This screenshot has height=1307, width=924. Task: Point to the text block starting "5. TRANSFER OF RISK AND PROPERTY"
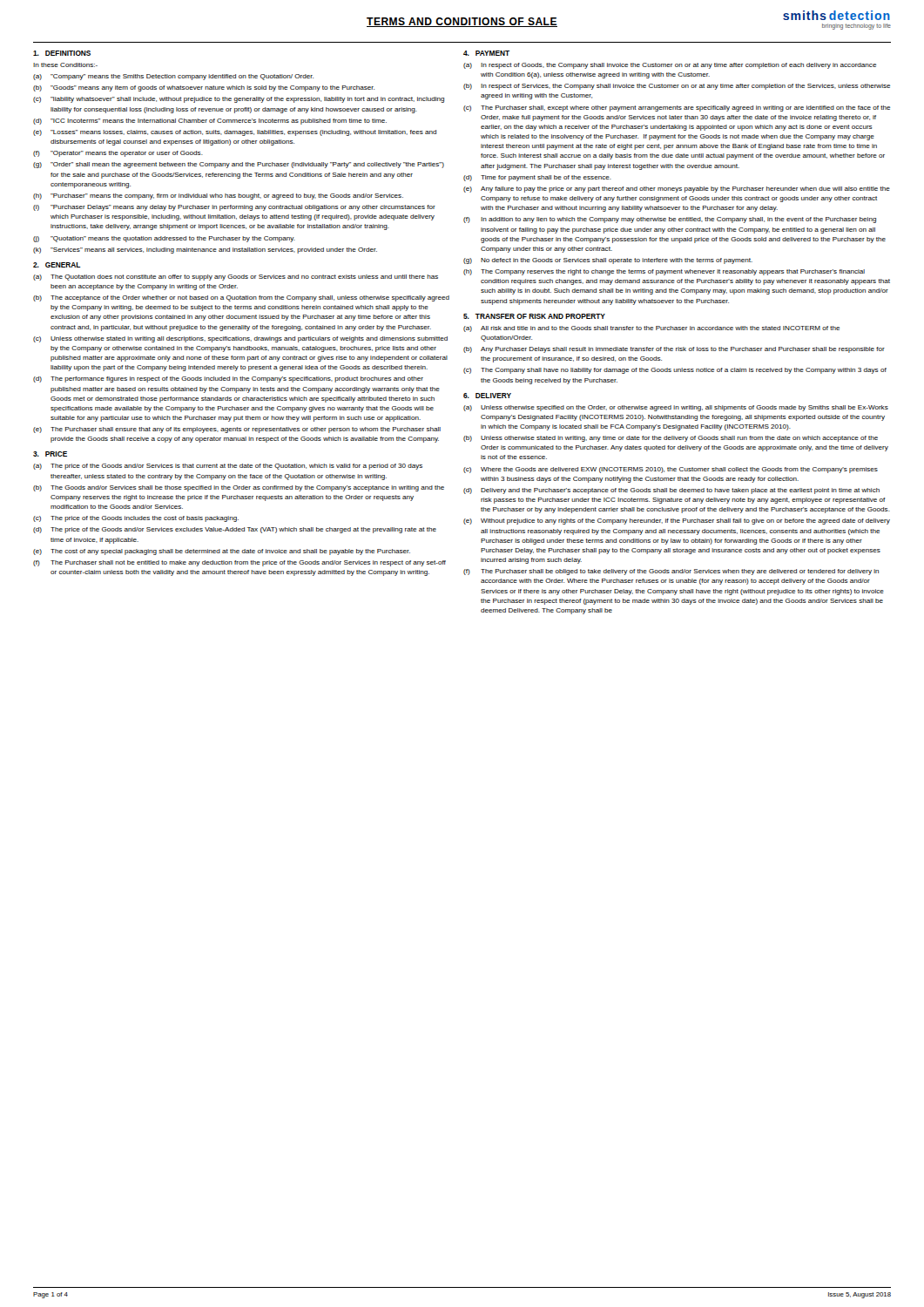[534, 316]
